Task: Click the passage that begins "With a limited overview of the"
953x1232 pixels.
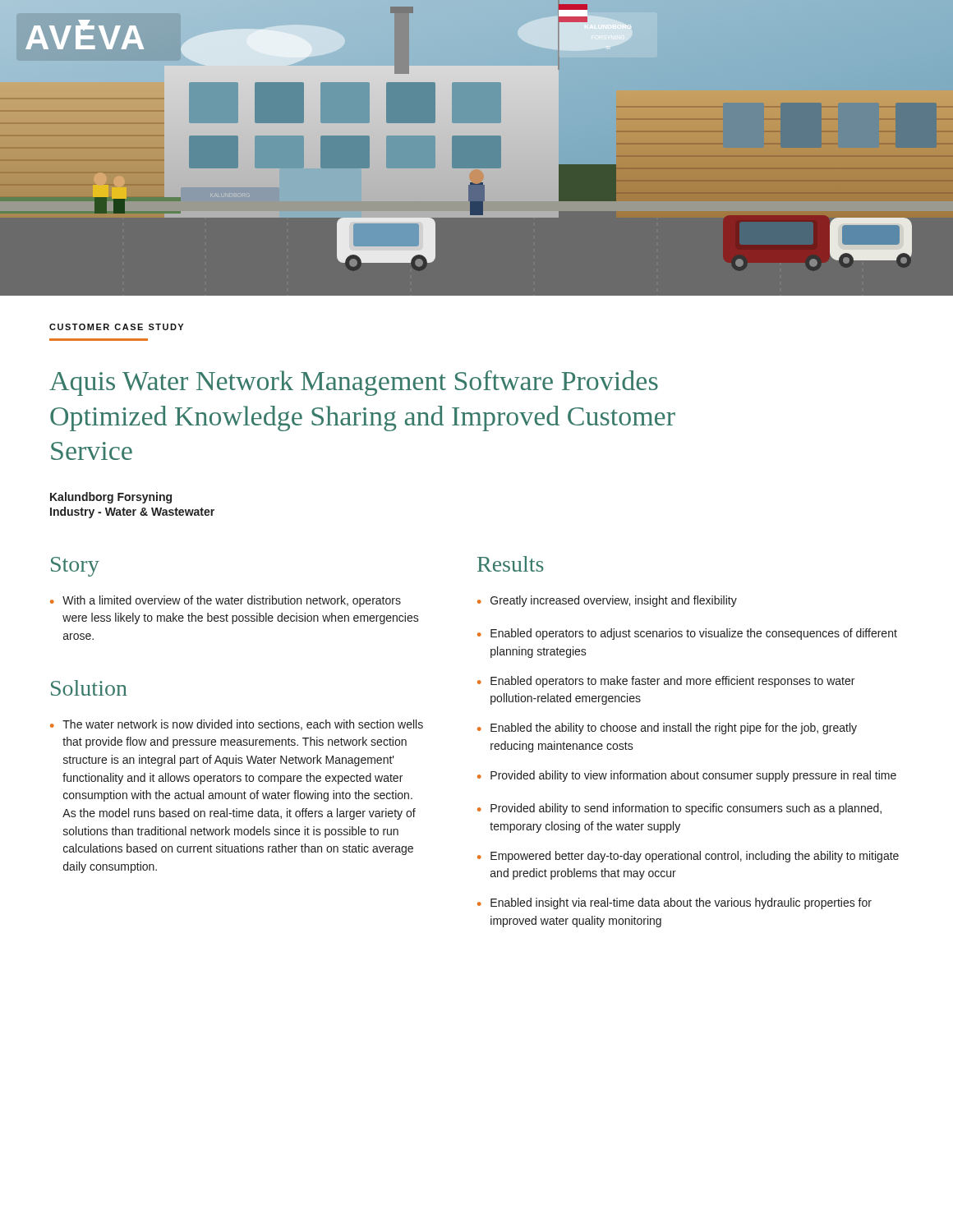Action: (241, 618)
